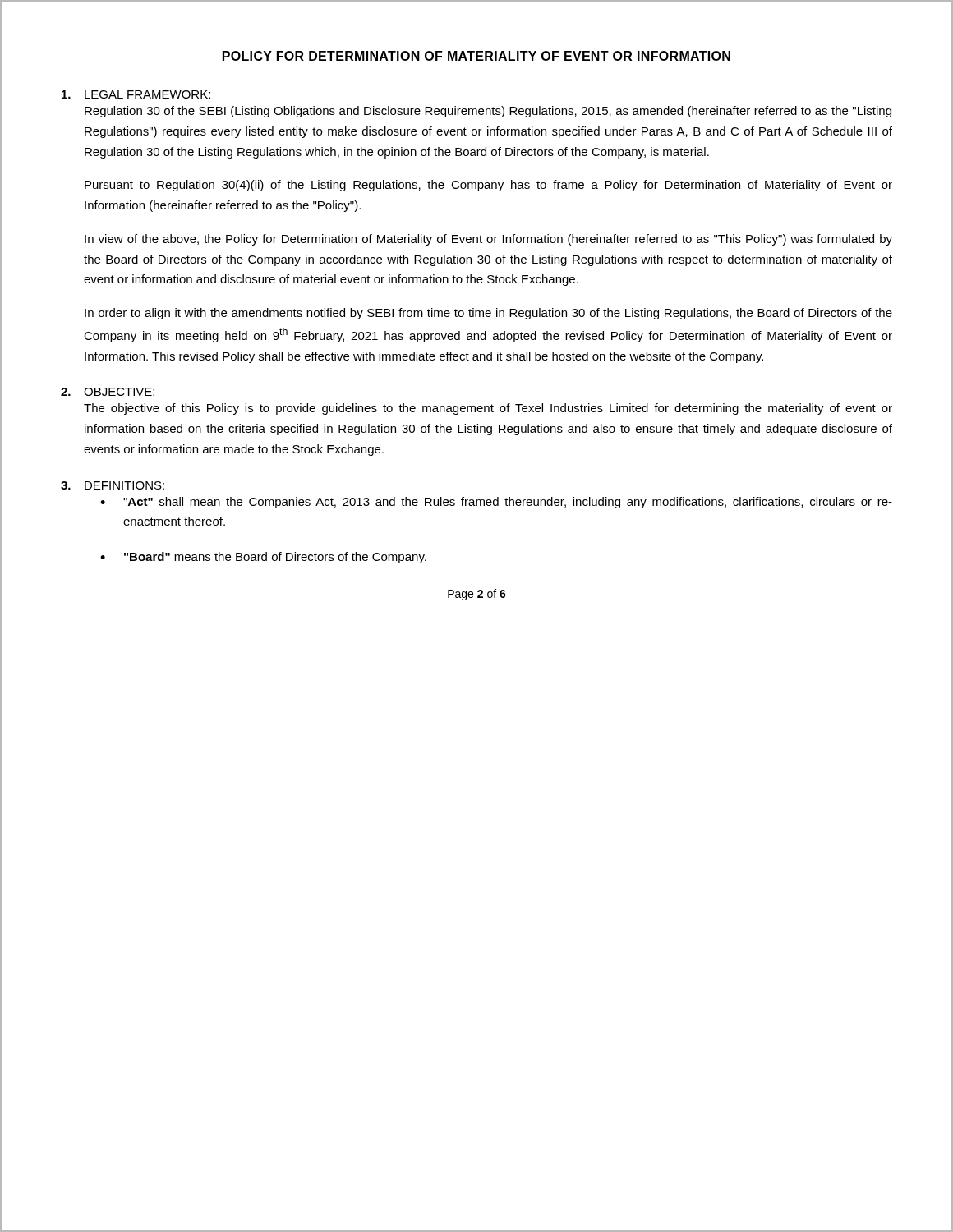Click the passage that begins "Pursuant to Regulation 30(4)(ii) of the"
The height and width of the screenshot is (1232, 953).
(488, 195)
